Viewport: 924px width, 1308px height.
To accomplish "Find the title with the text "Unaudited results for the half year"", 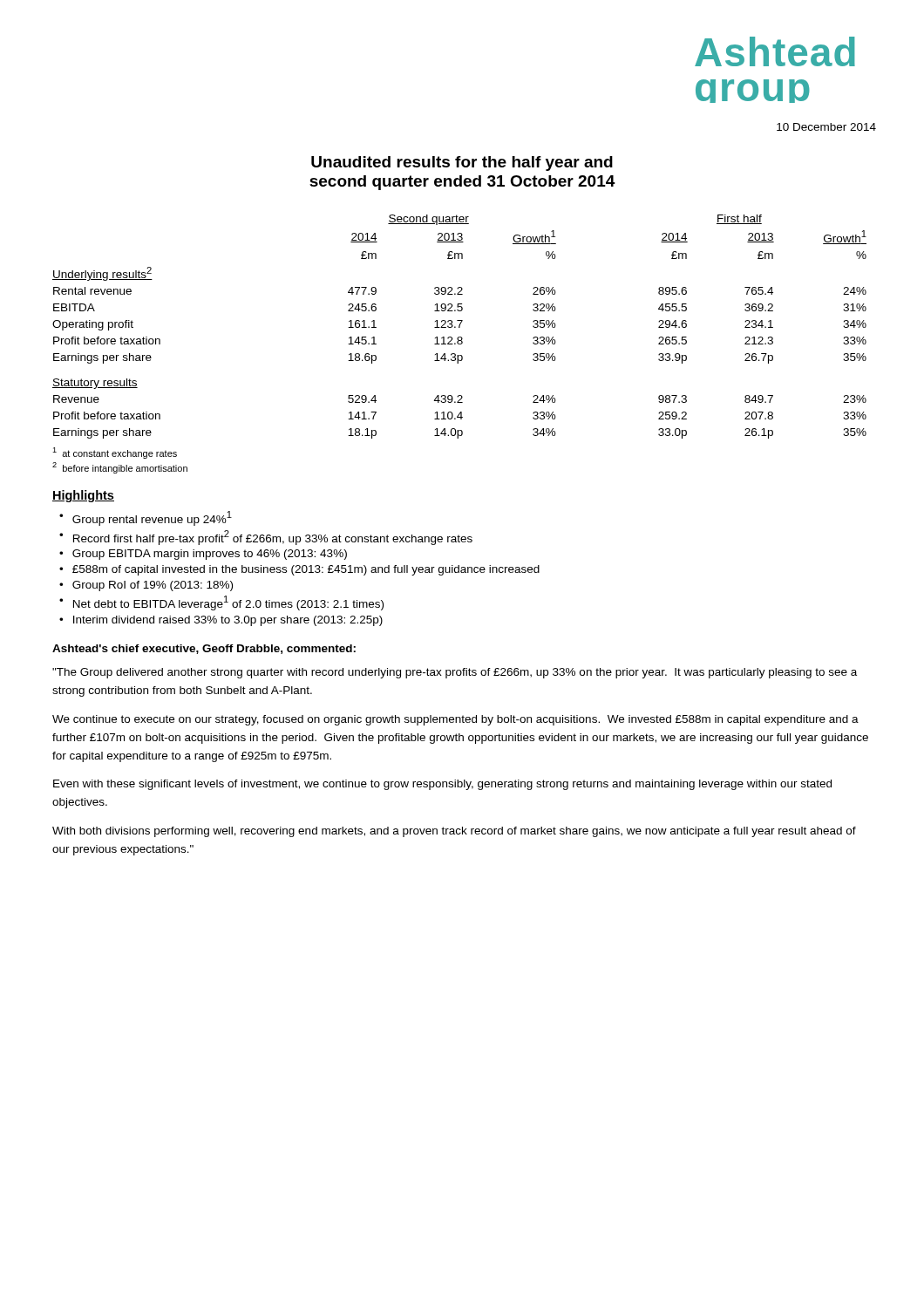I will (x=462, y=171).
